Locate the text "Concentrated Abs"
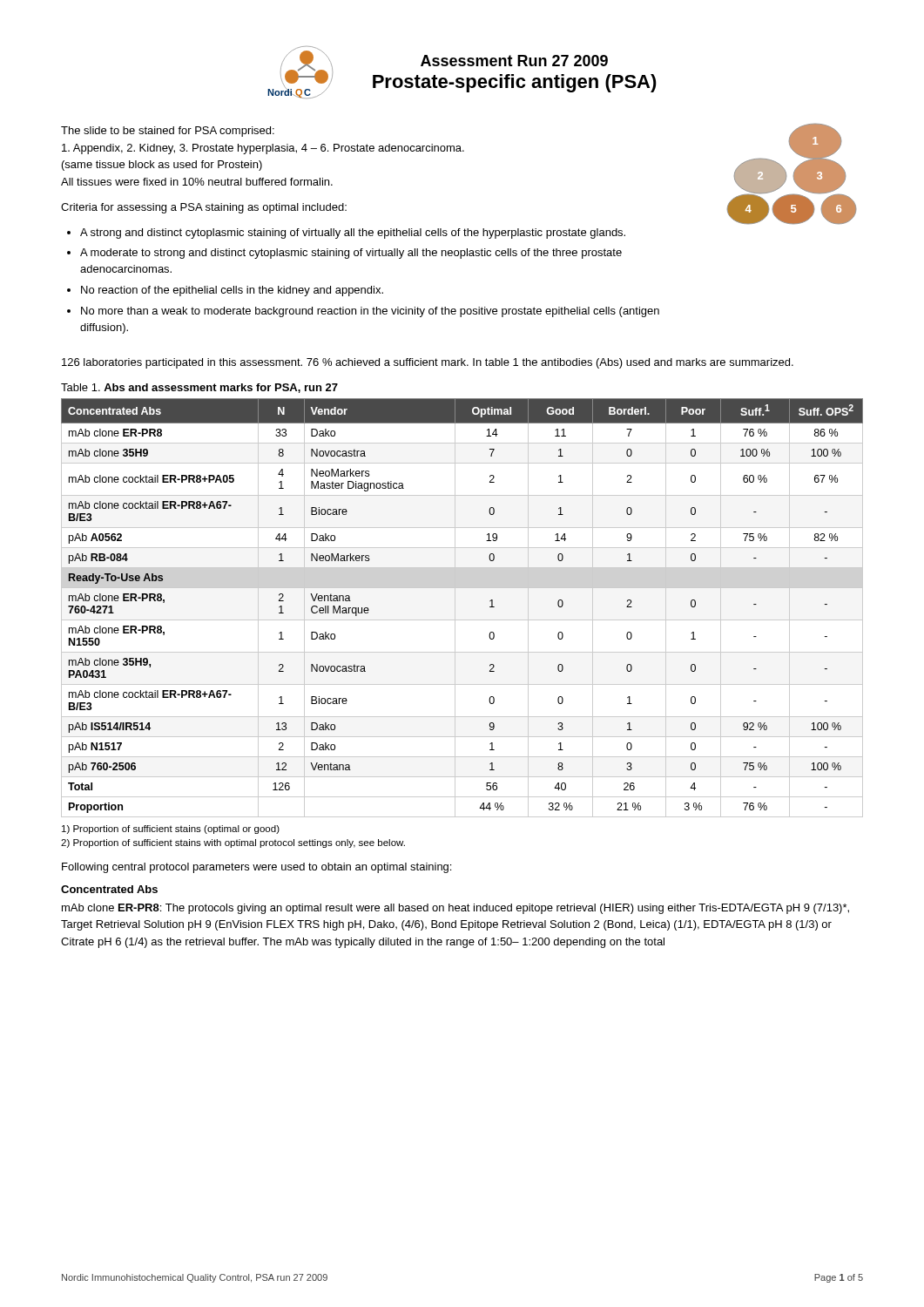Screen dimensions: 1307x924 (x=110, y=889)
